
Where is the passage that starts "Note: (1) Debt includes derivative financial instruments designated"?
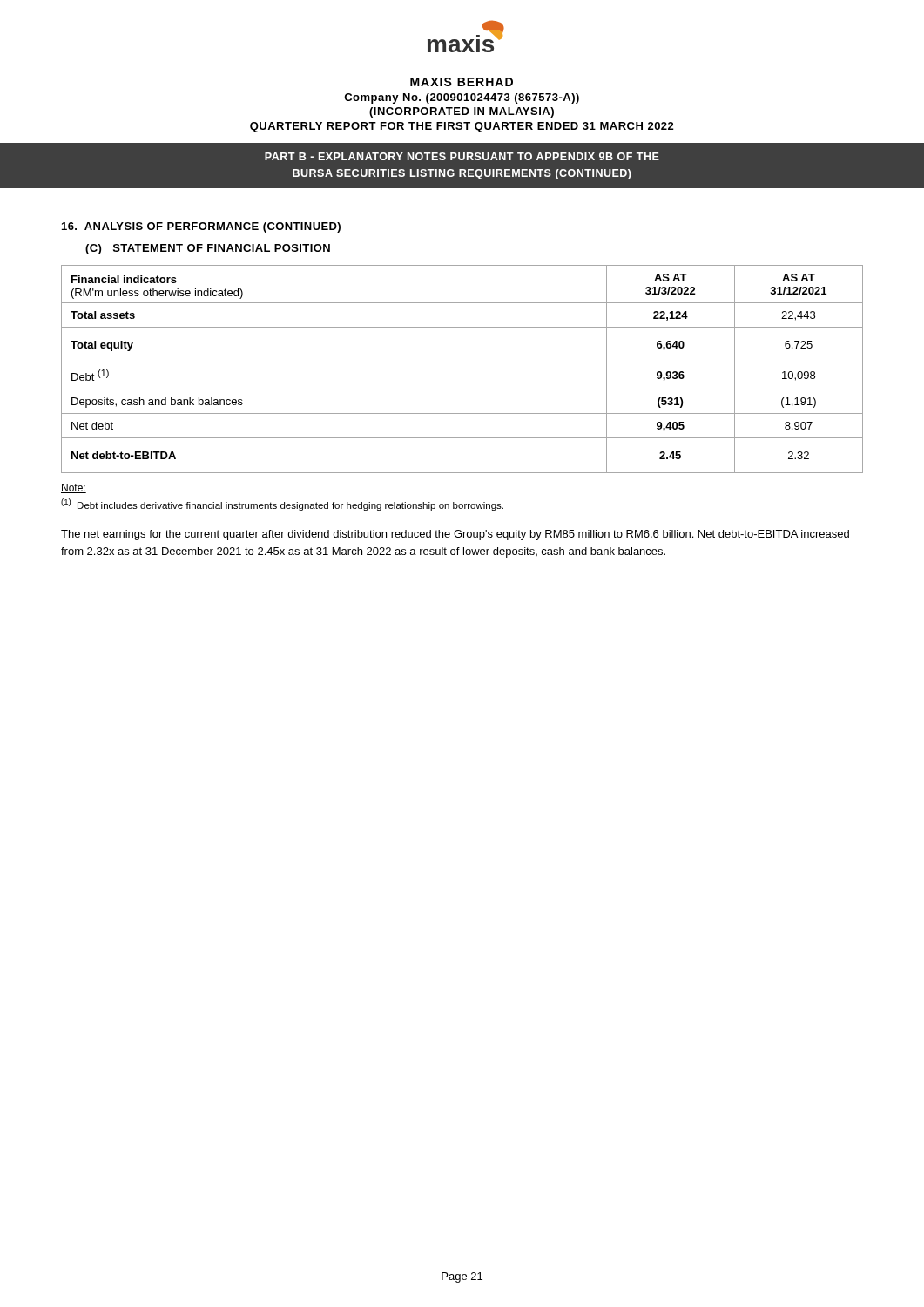point(462,497)
